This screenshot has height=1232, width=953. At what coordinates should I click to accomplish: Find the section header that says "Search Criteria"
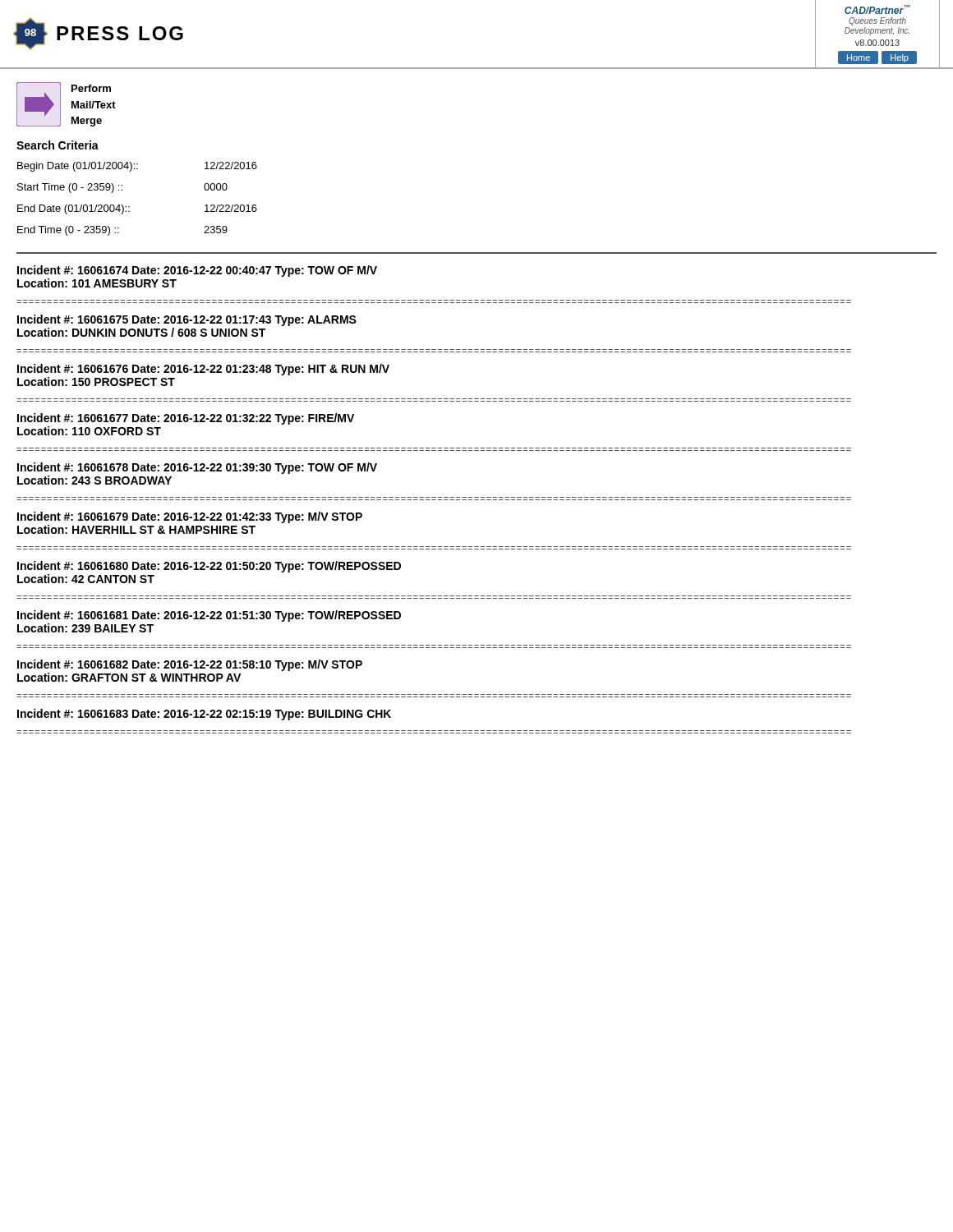coord(57,145)
